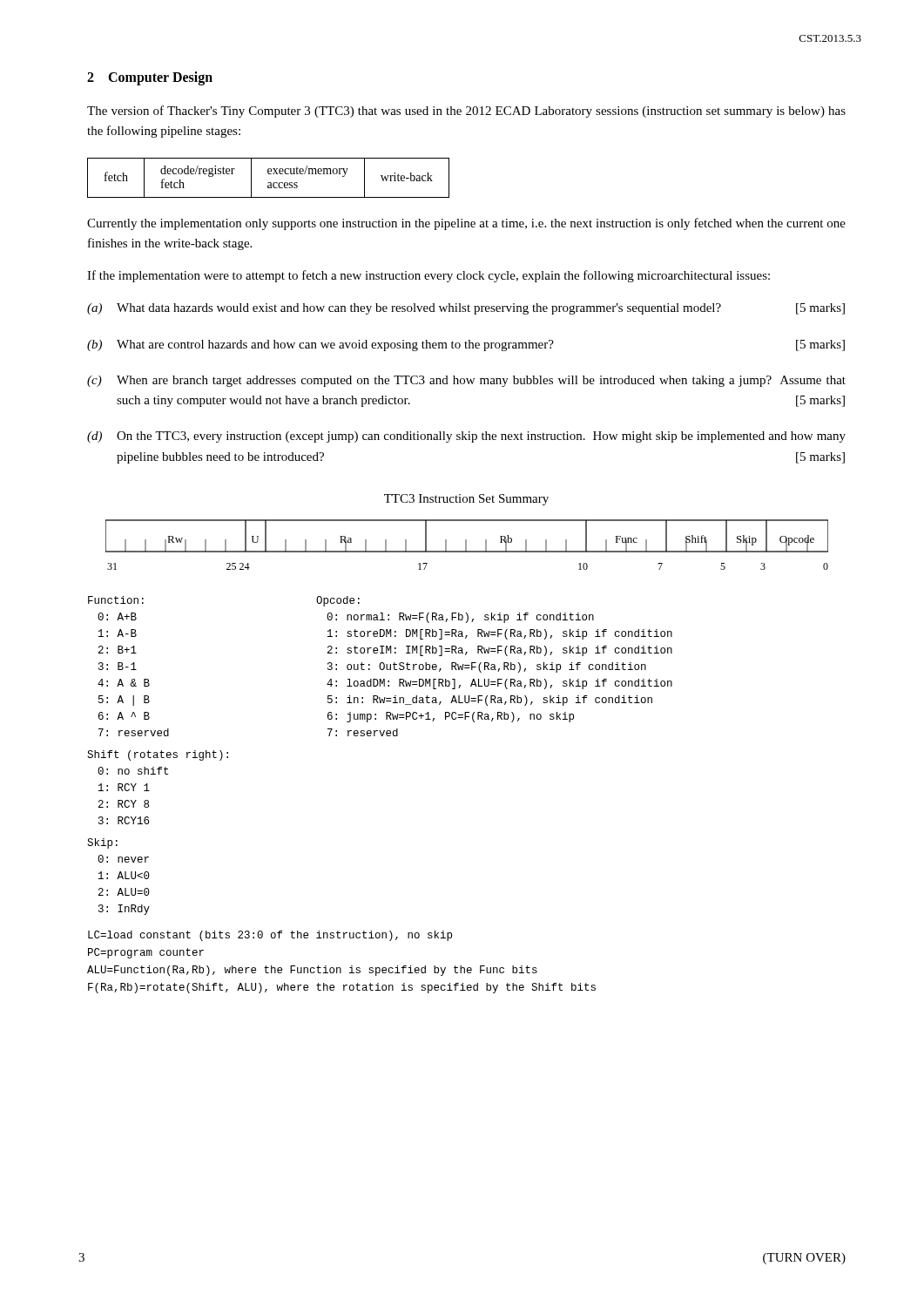The image size is (924, 1307).
Task: Select the text block containing "LC=load constant (bits"
Action: (342, 962)
